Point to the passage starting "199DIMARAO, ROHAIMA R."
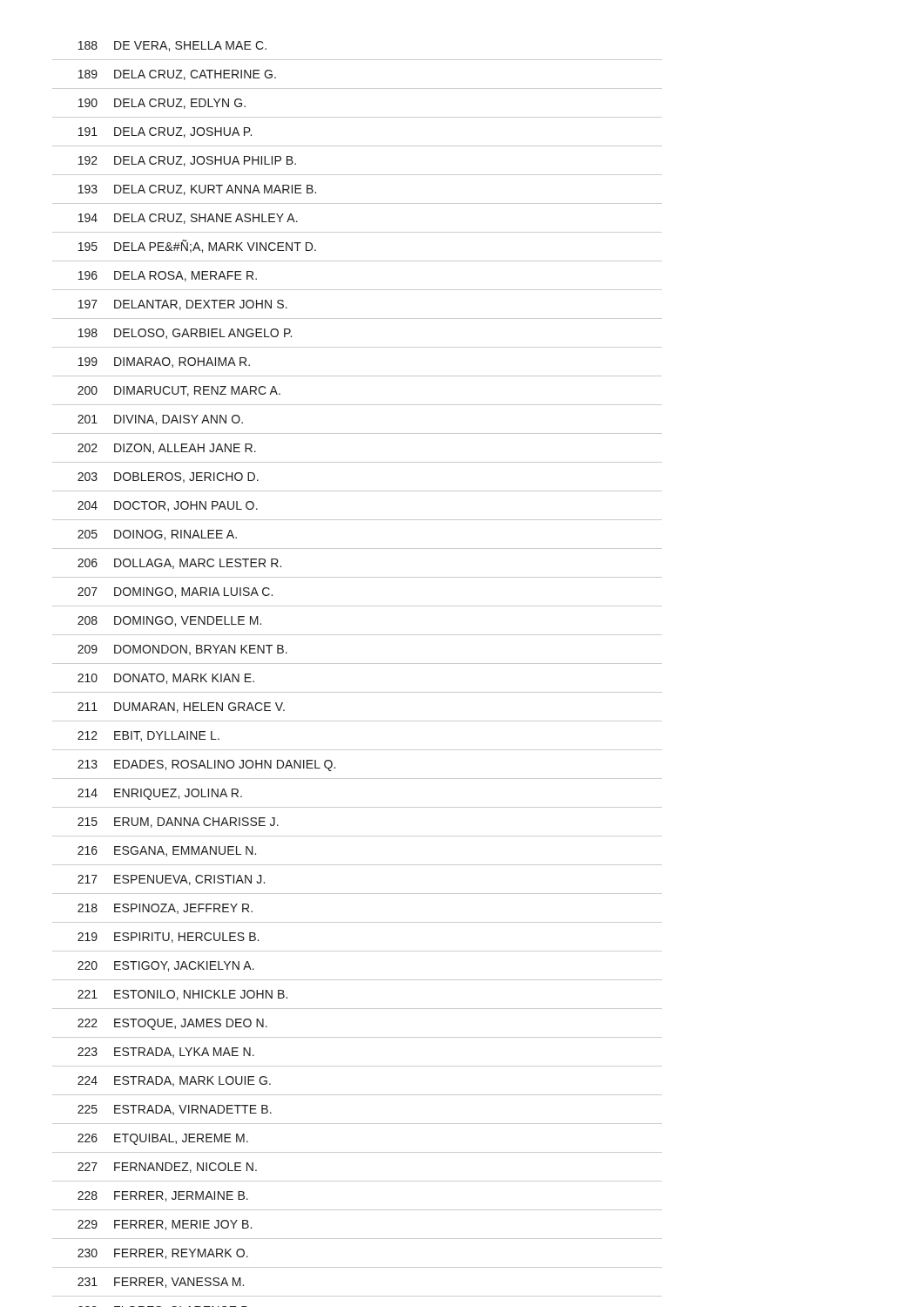This screenshot has height=1307, width=924. [152, 362]
